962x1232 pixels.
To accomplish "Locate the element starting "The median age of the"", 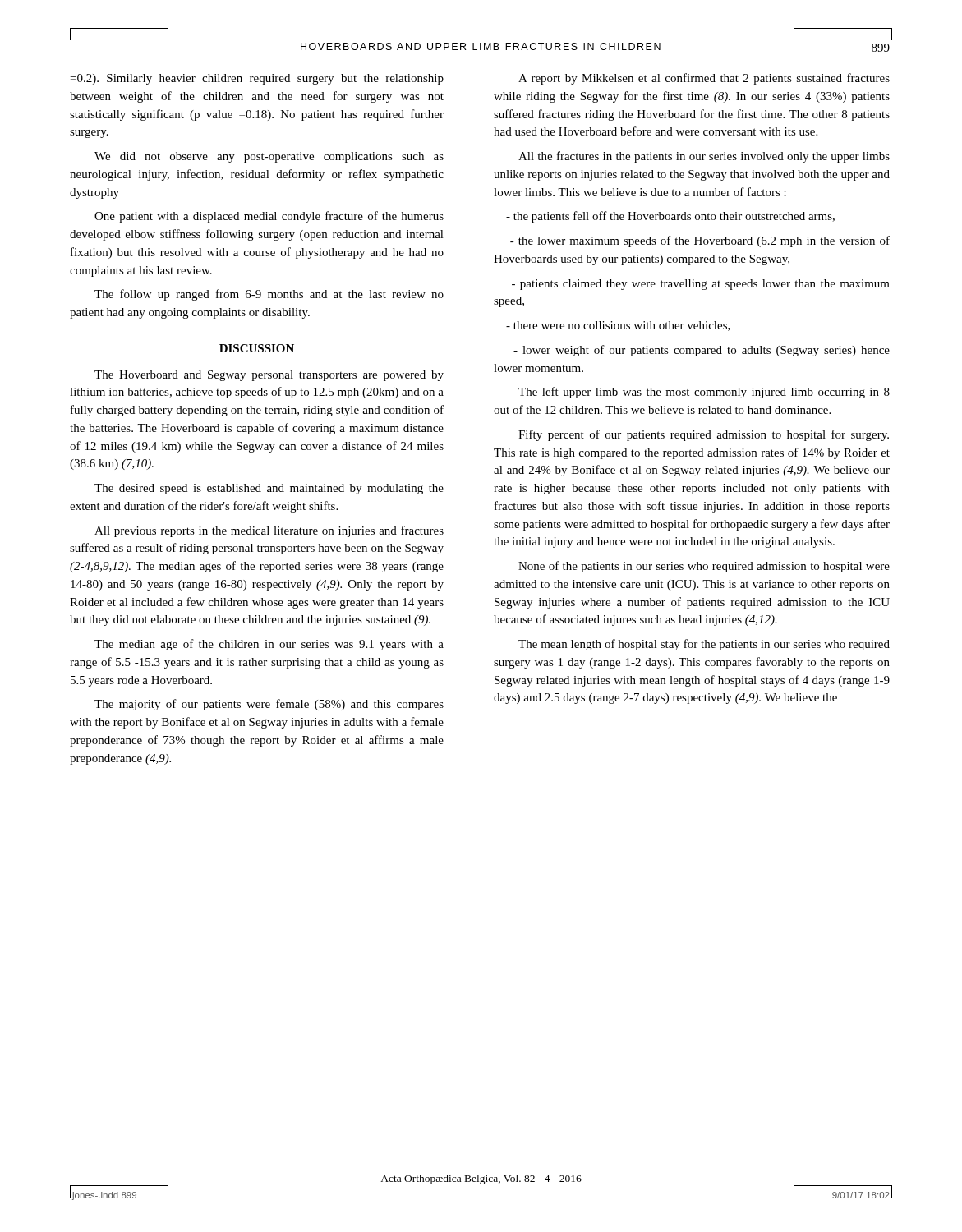I will click(257, 663).
